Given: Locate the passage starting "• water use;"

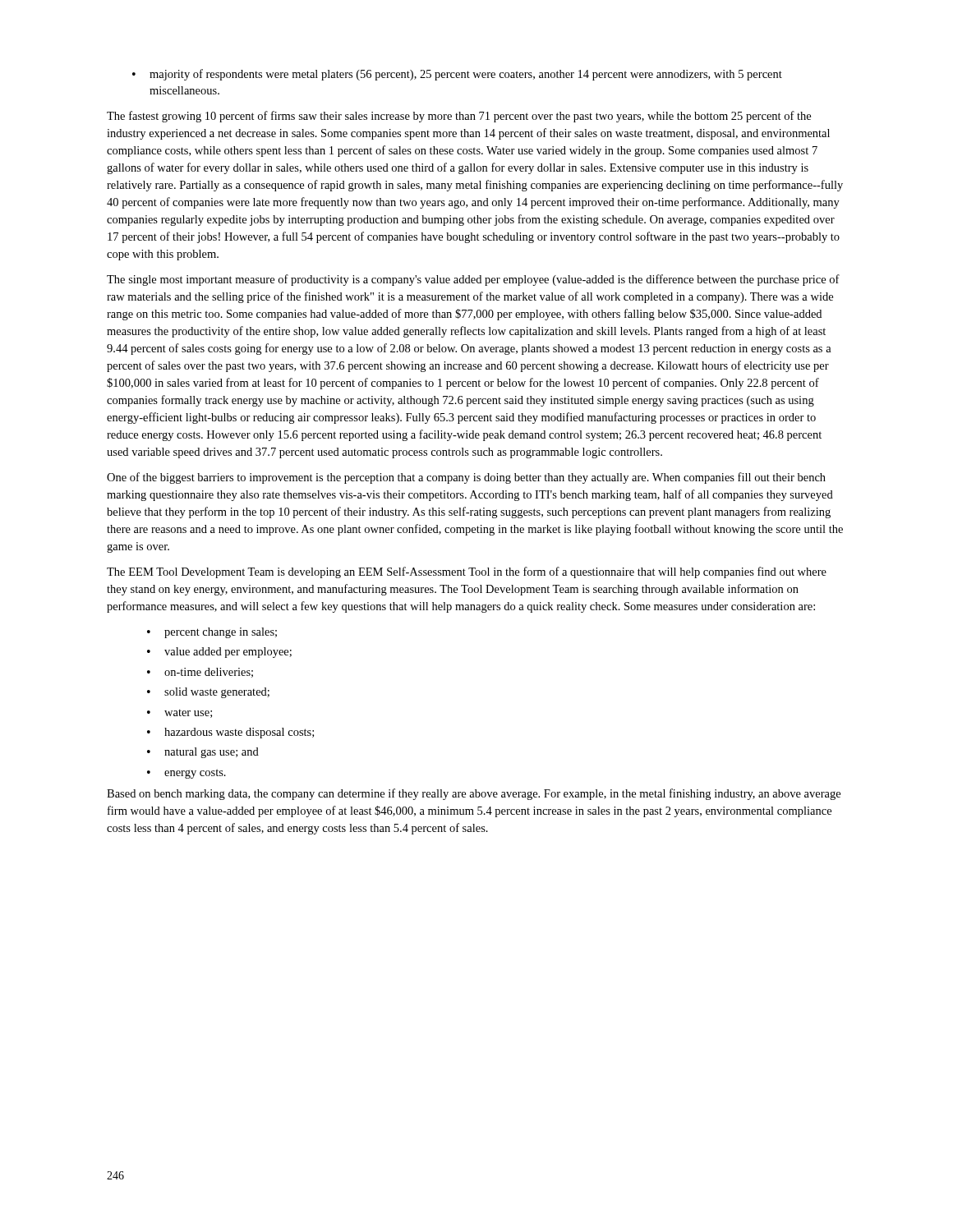Looking at the screenshot, I should 180,713.
